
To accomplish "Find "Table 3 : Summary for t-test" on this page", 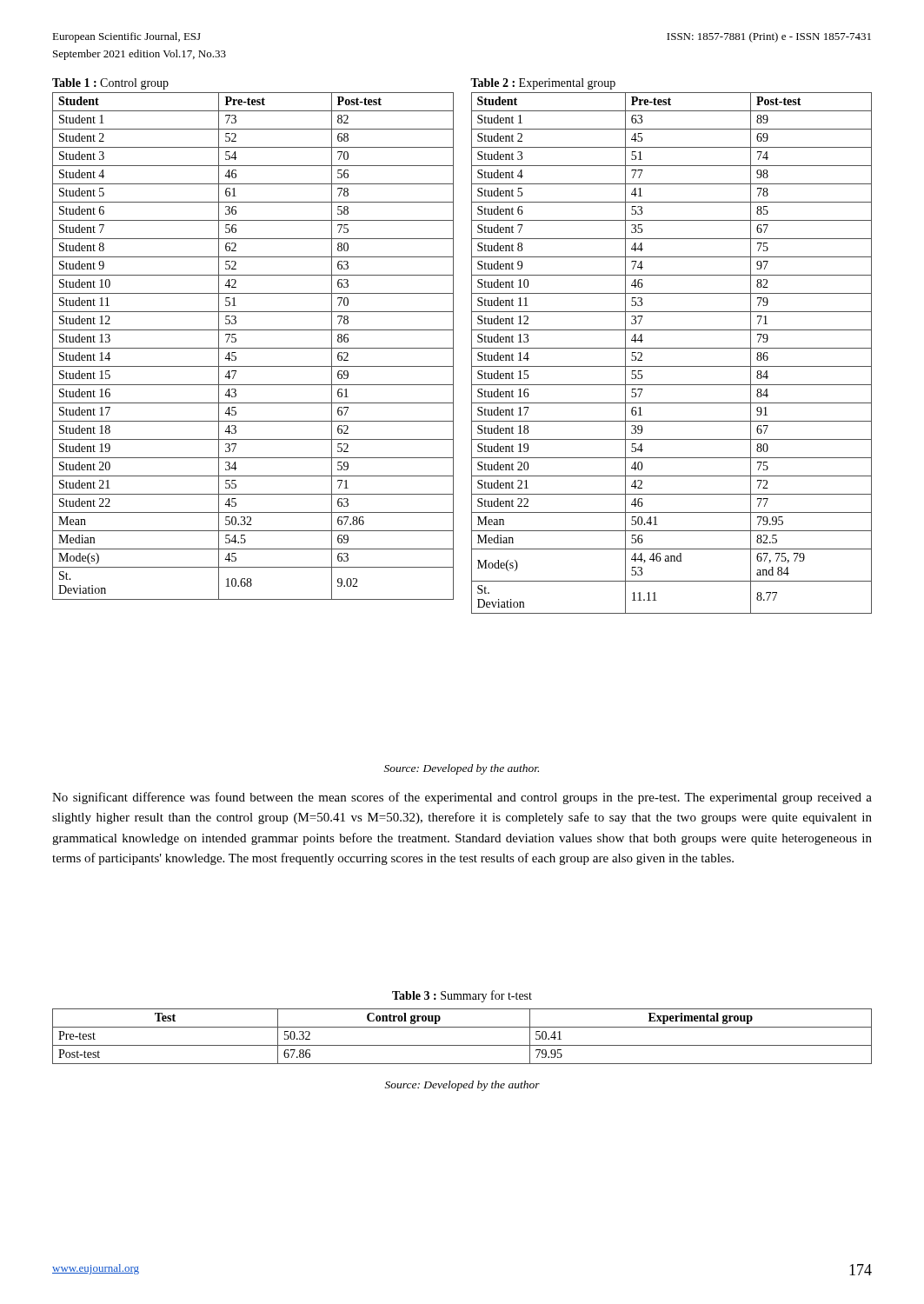I will pyautogui.click(x=462, y=996).
